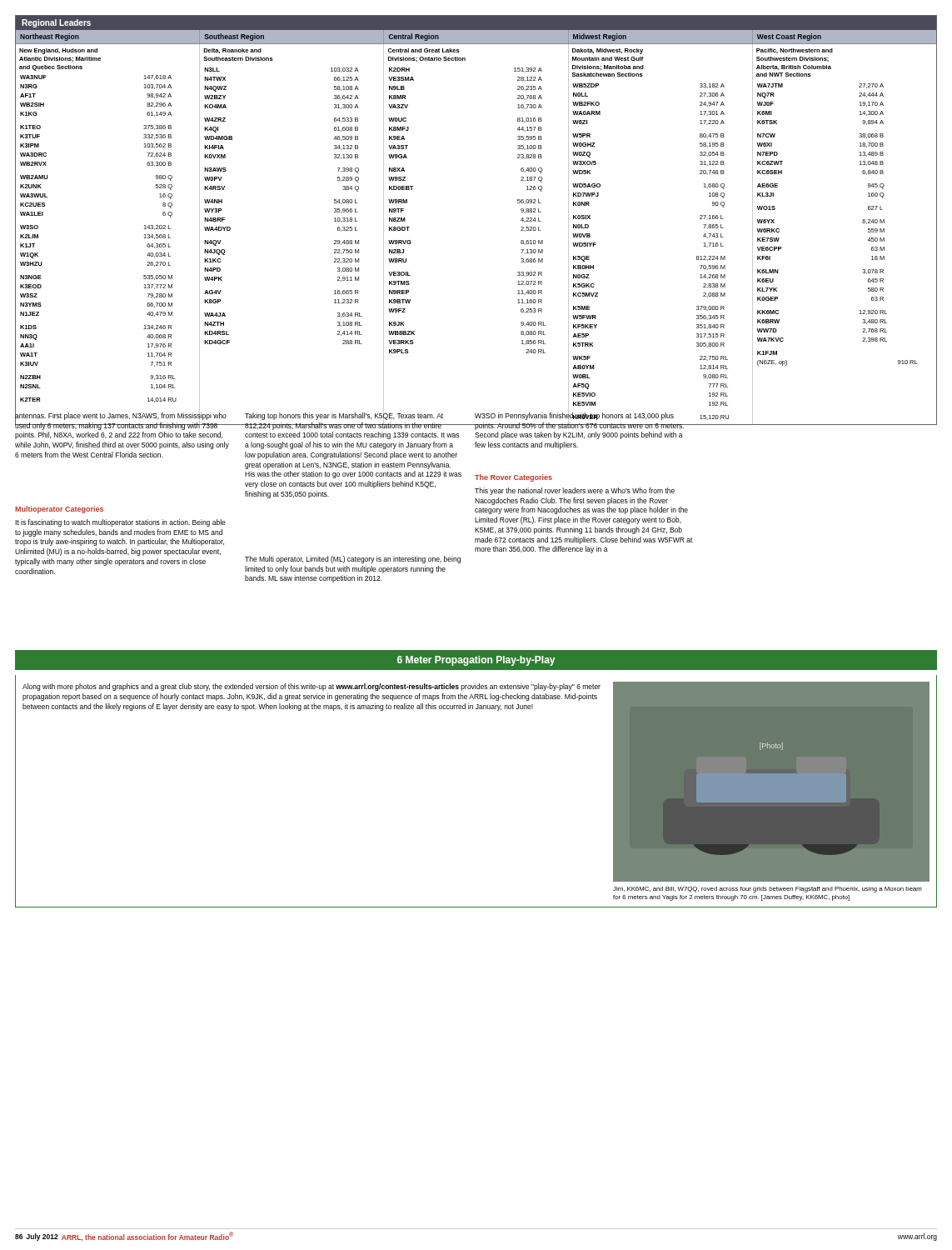Navigate to the region starting "The Rover Categories"
Screen dimensions: 1250x952
click(514, 478)
